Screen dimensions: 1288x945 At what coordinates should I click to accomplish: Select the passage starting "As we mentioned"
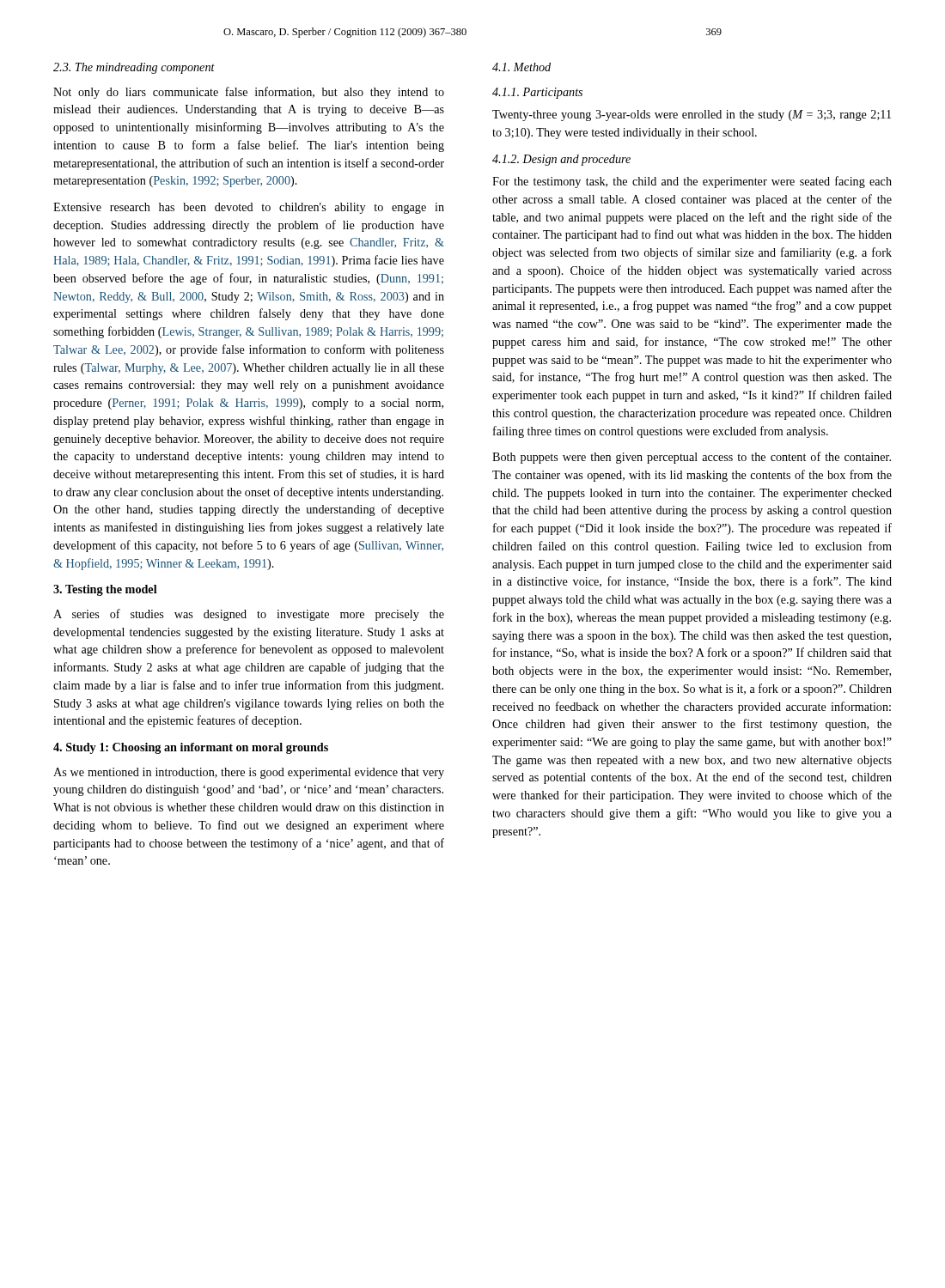tap(249, 817)
